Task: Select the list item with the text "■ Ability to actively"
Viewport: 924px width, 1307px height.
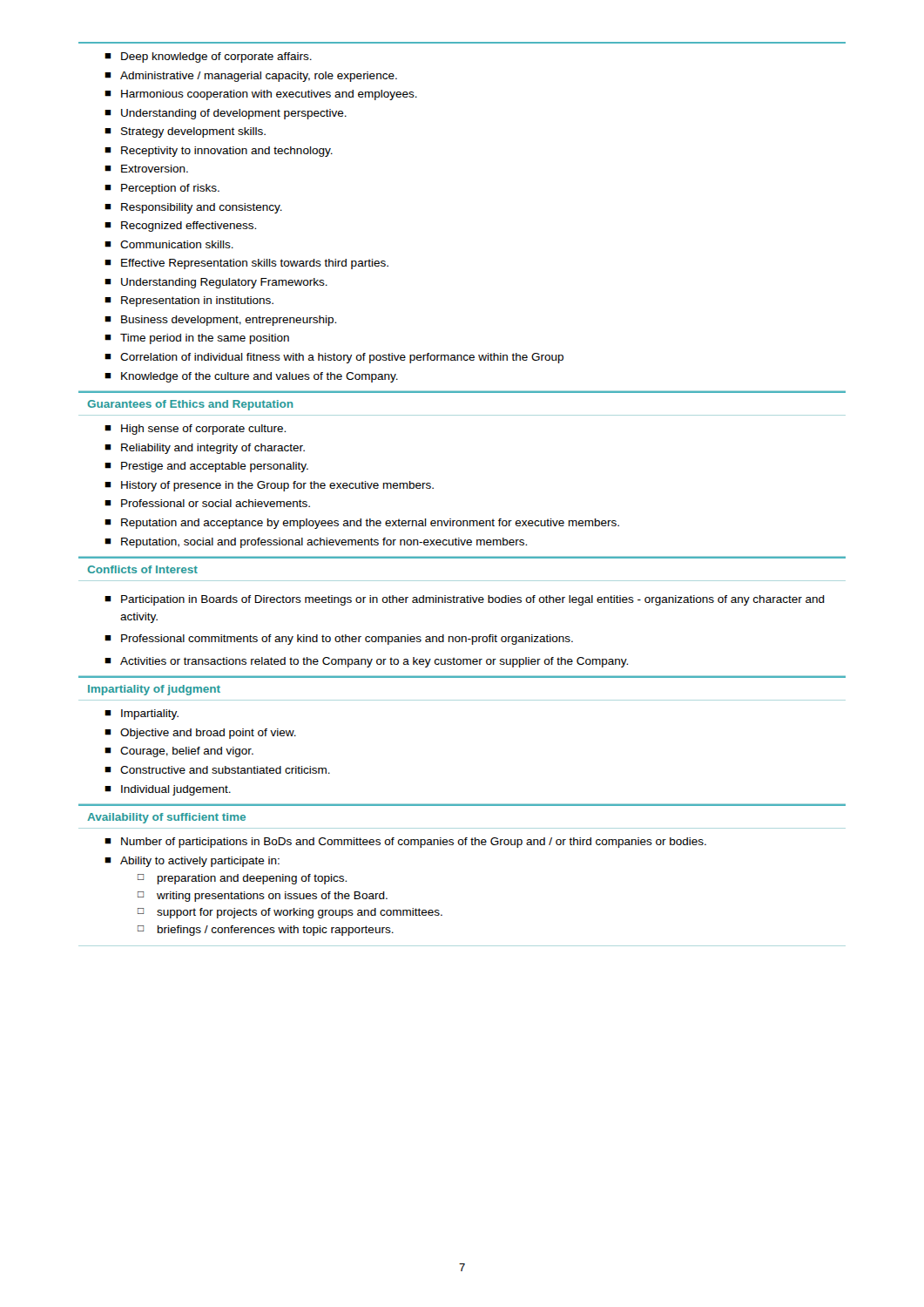Action: click(x=192, y=862)
